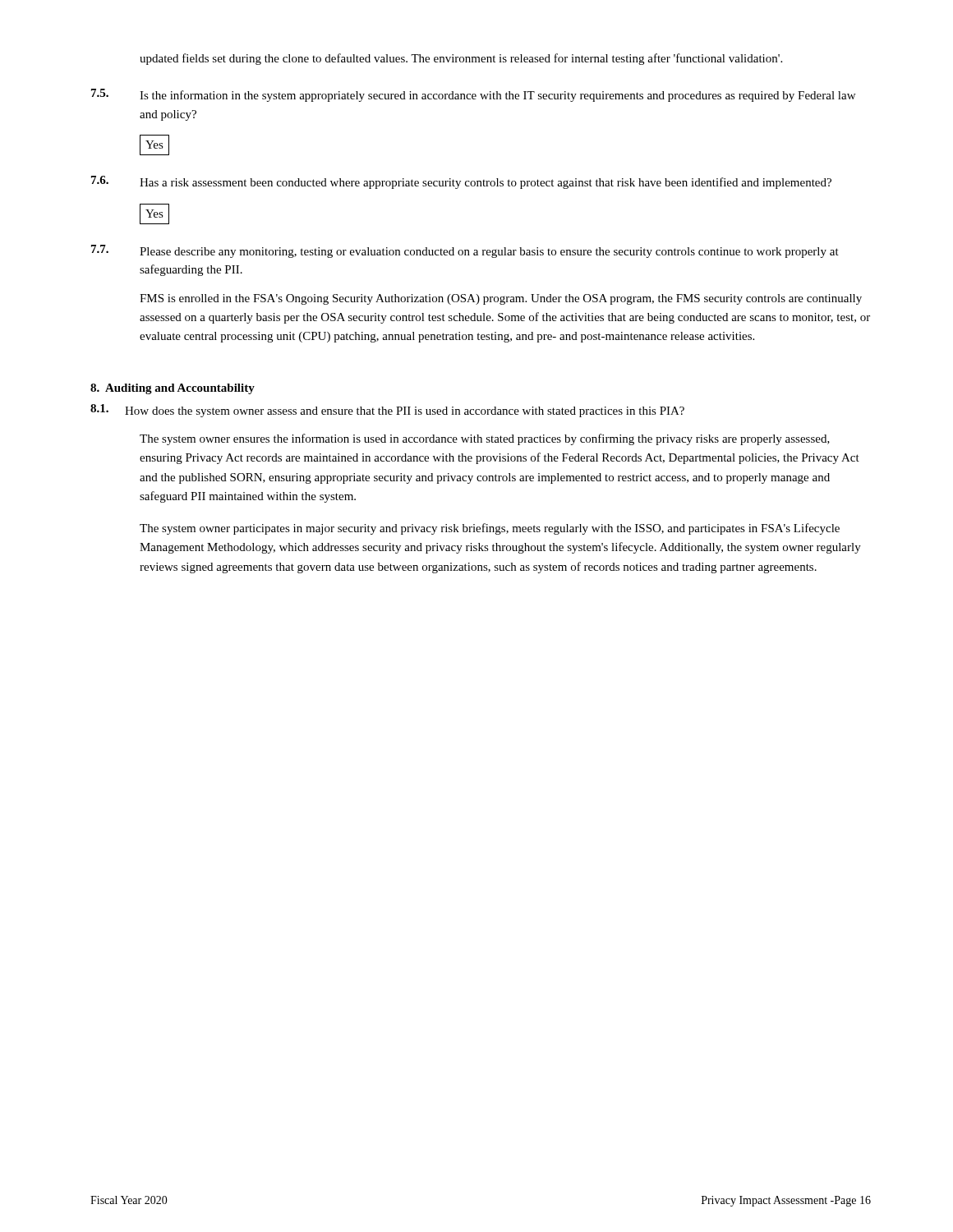Click on the text block containing "The system owner ensures the information"
953x1232 pixels.
pyautogui.click(x=499, y=467)
